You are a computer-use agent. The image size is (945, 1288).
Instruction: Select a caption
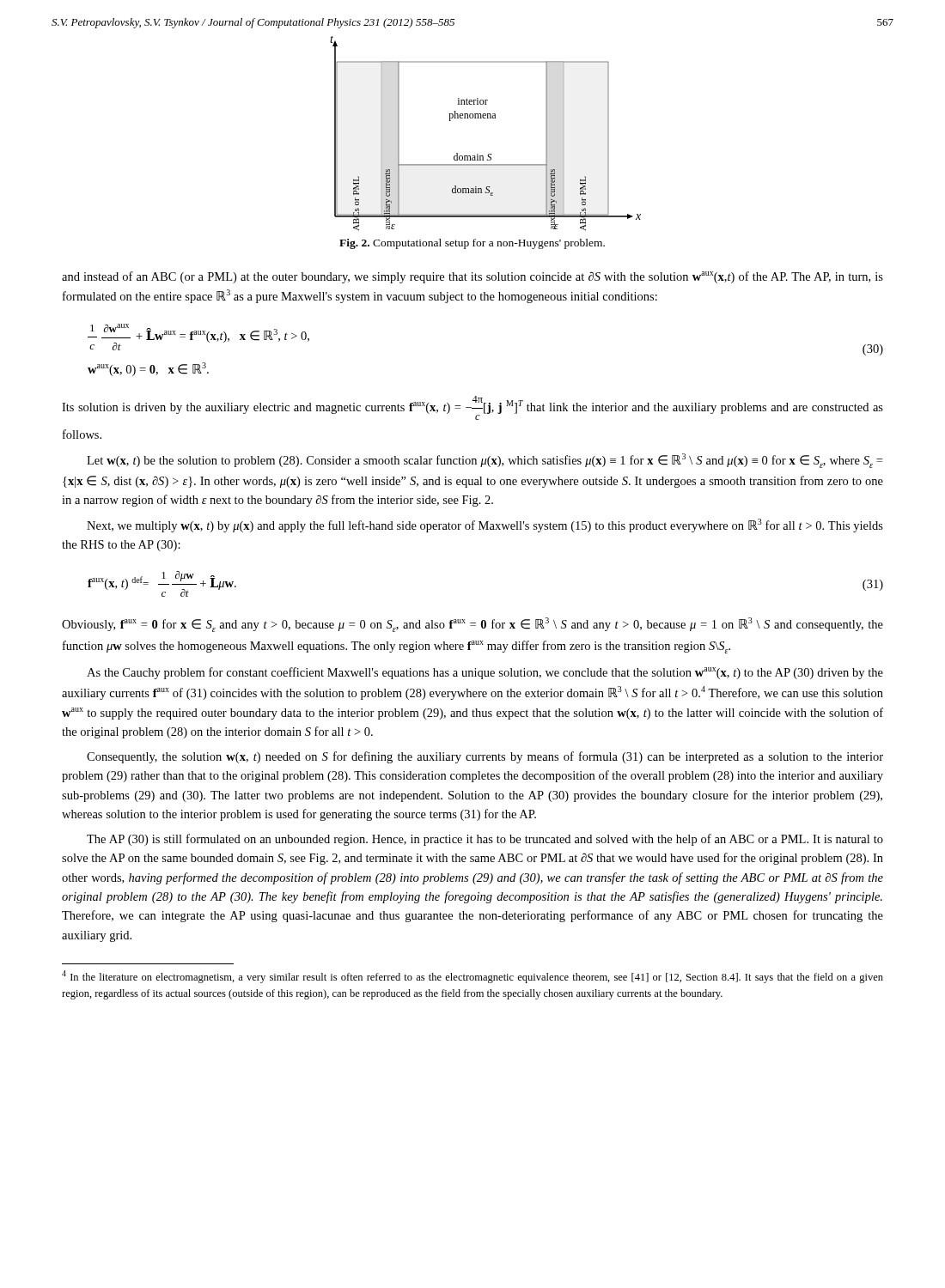(x=472, y=243)
